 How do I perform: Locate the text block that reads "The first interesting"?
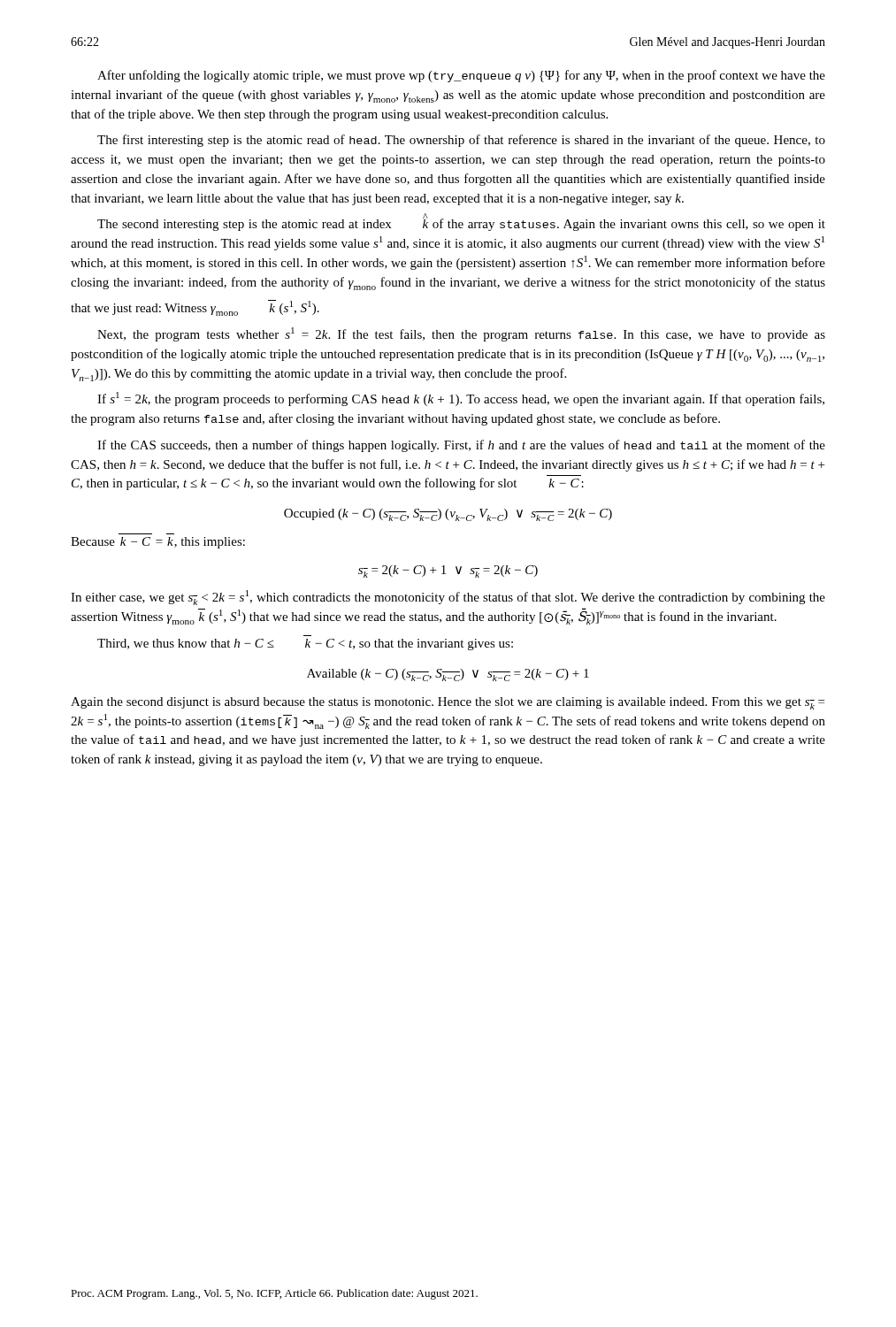tap(448, 170)
